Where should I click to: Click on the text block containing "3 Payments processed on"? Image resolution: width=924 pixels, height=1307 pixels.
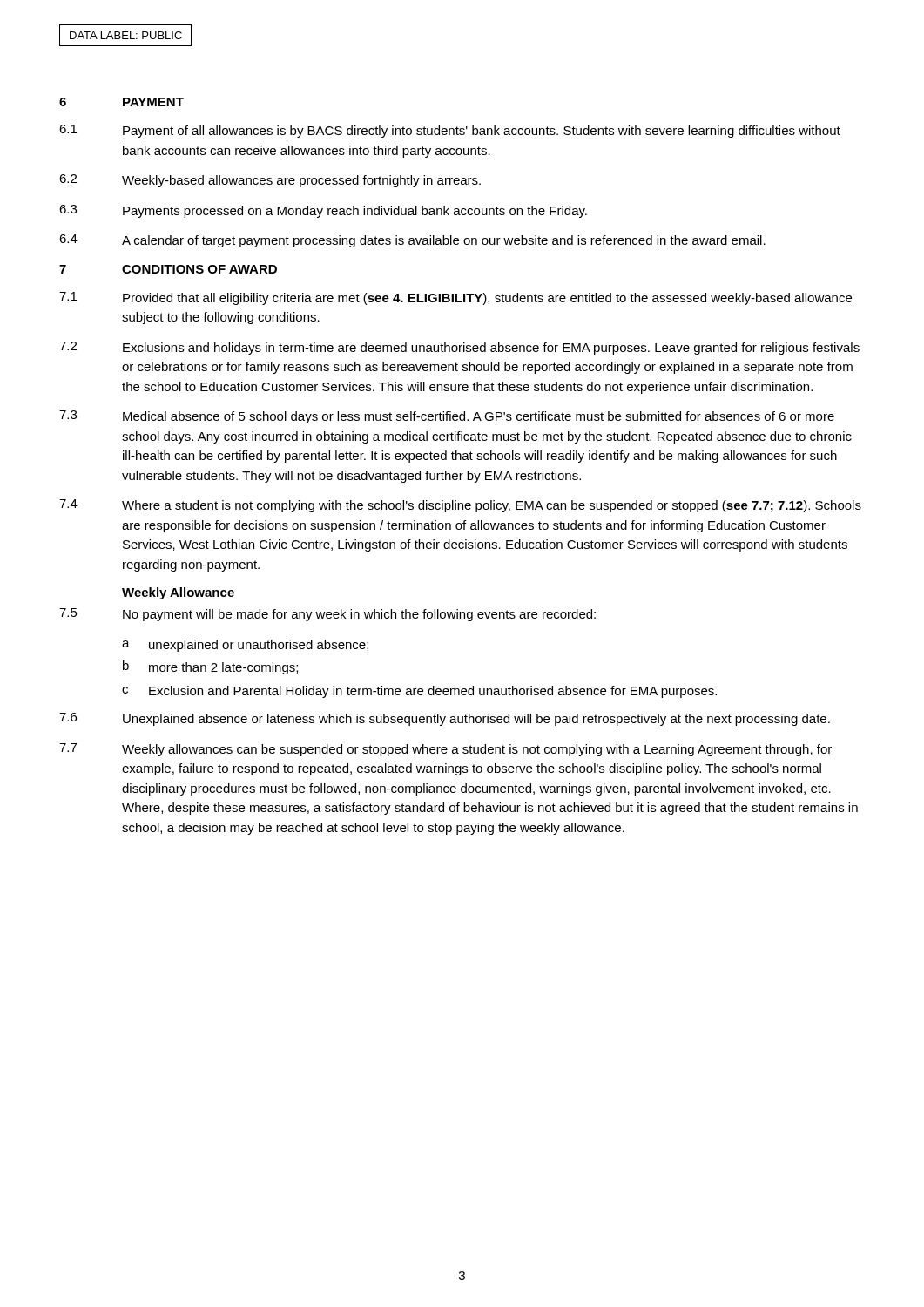point(324,211)
